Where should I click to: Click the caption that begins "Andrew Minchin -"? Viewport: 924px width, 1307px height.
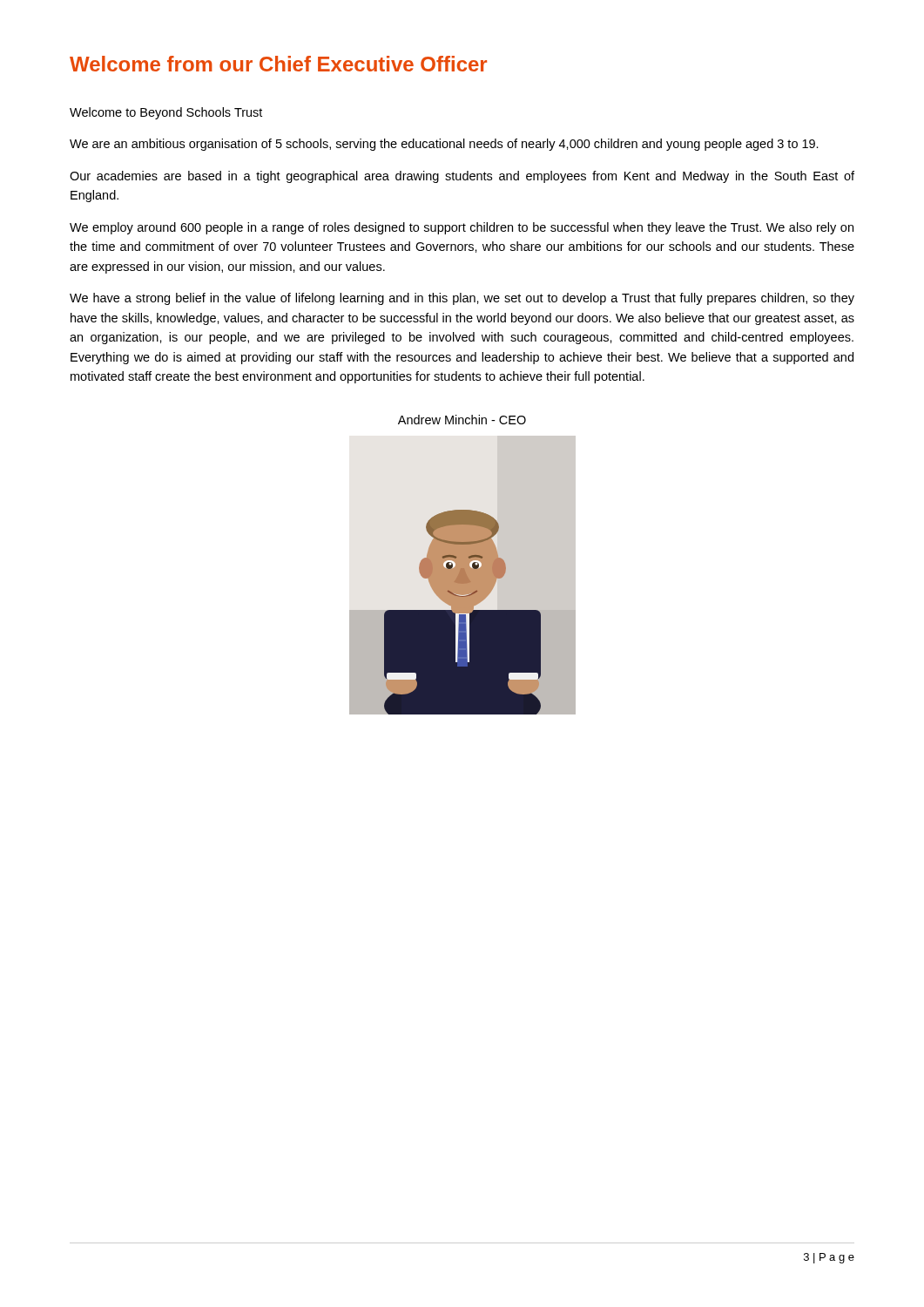[x=462, y=420]
